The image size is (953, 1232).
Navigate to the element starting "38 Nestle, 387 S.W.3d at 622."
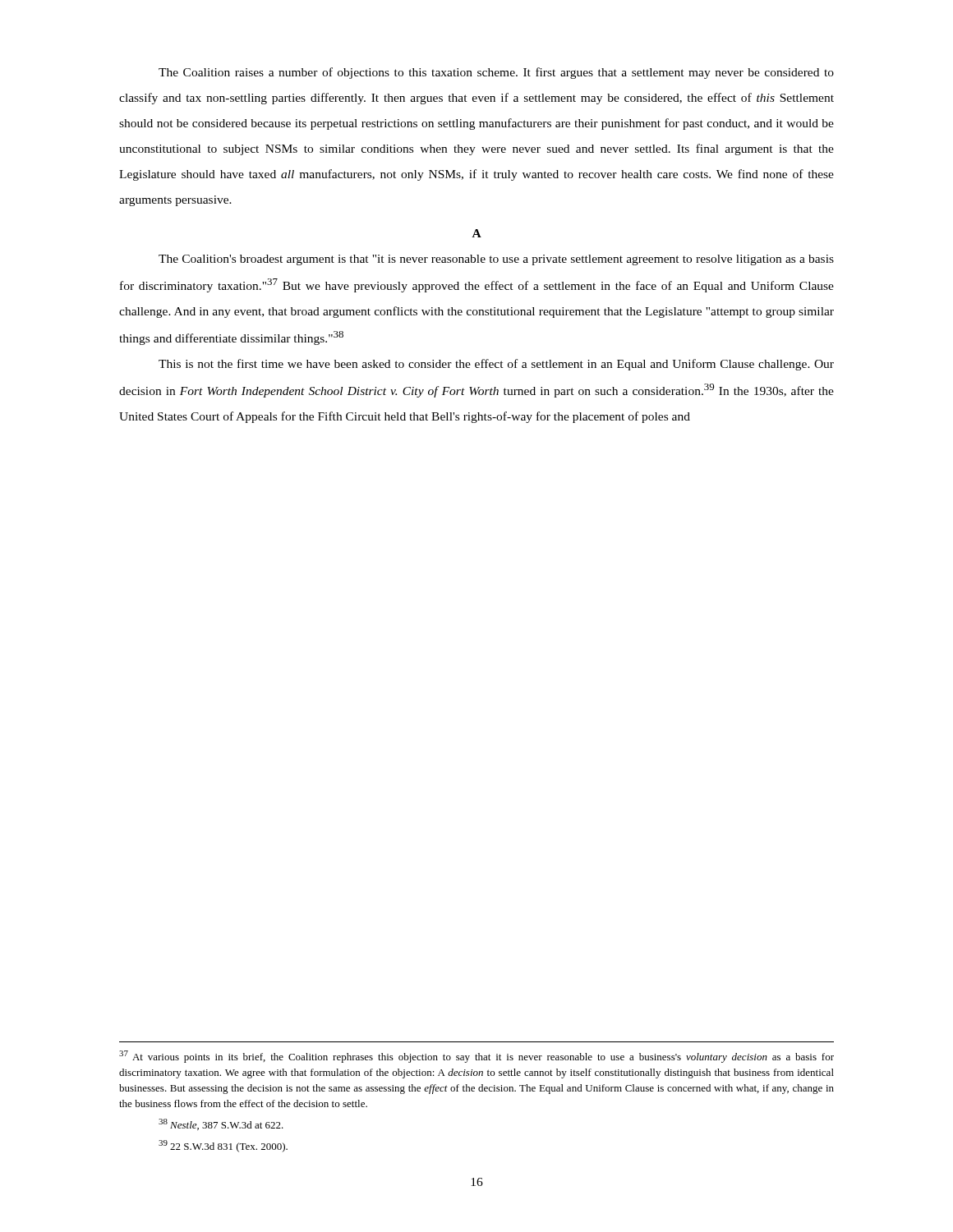221,1123
